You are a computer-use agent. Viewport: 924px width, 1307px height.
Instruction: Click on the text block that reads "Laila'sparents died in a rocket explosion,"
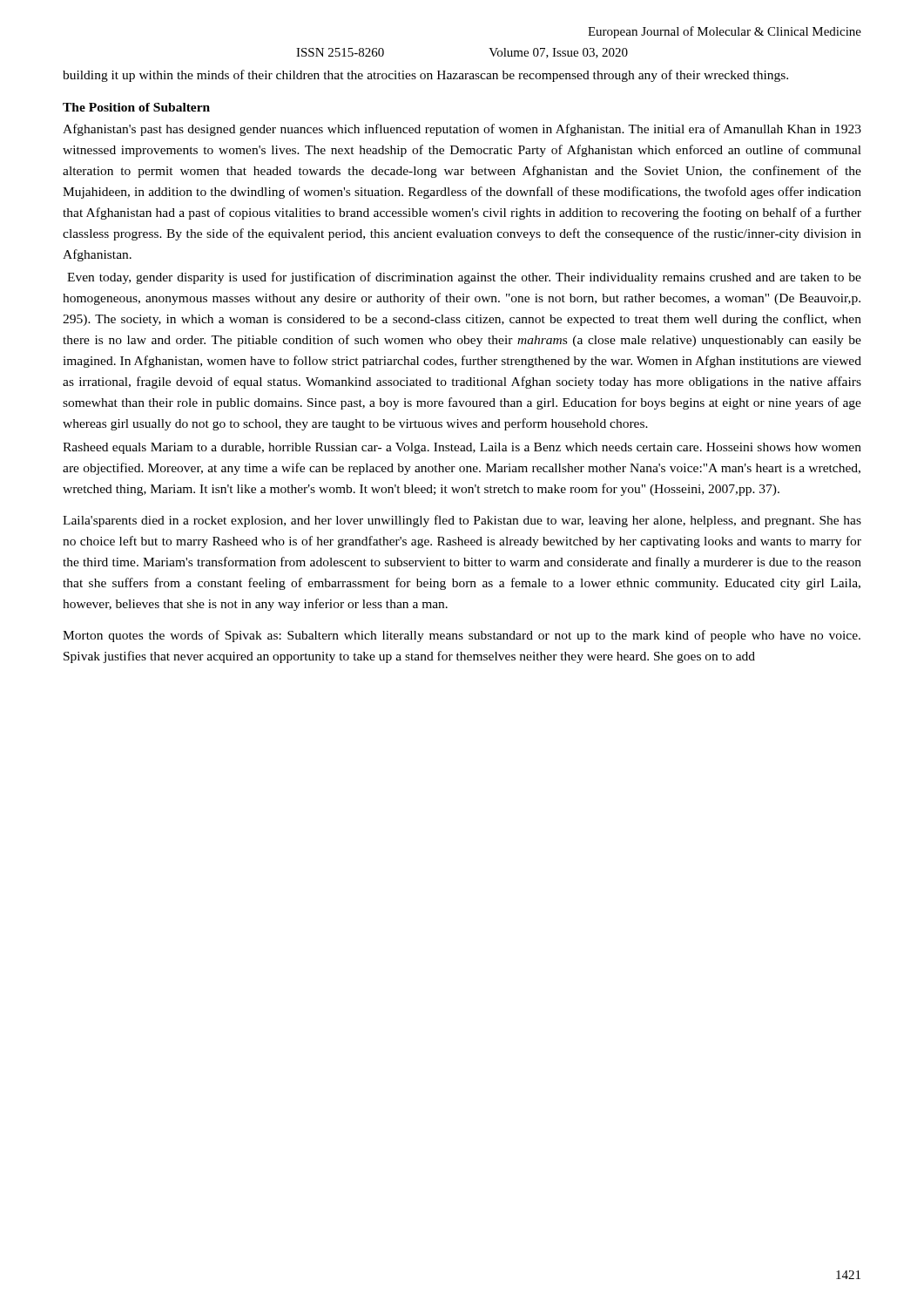tap(462, 561)
